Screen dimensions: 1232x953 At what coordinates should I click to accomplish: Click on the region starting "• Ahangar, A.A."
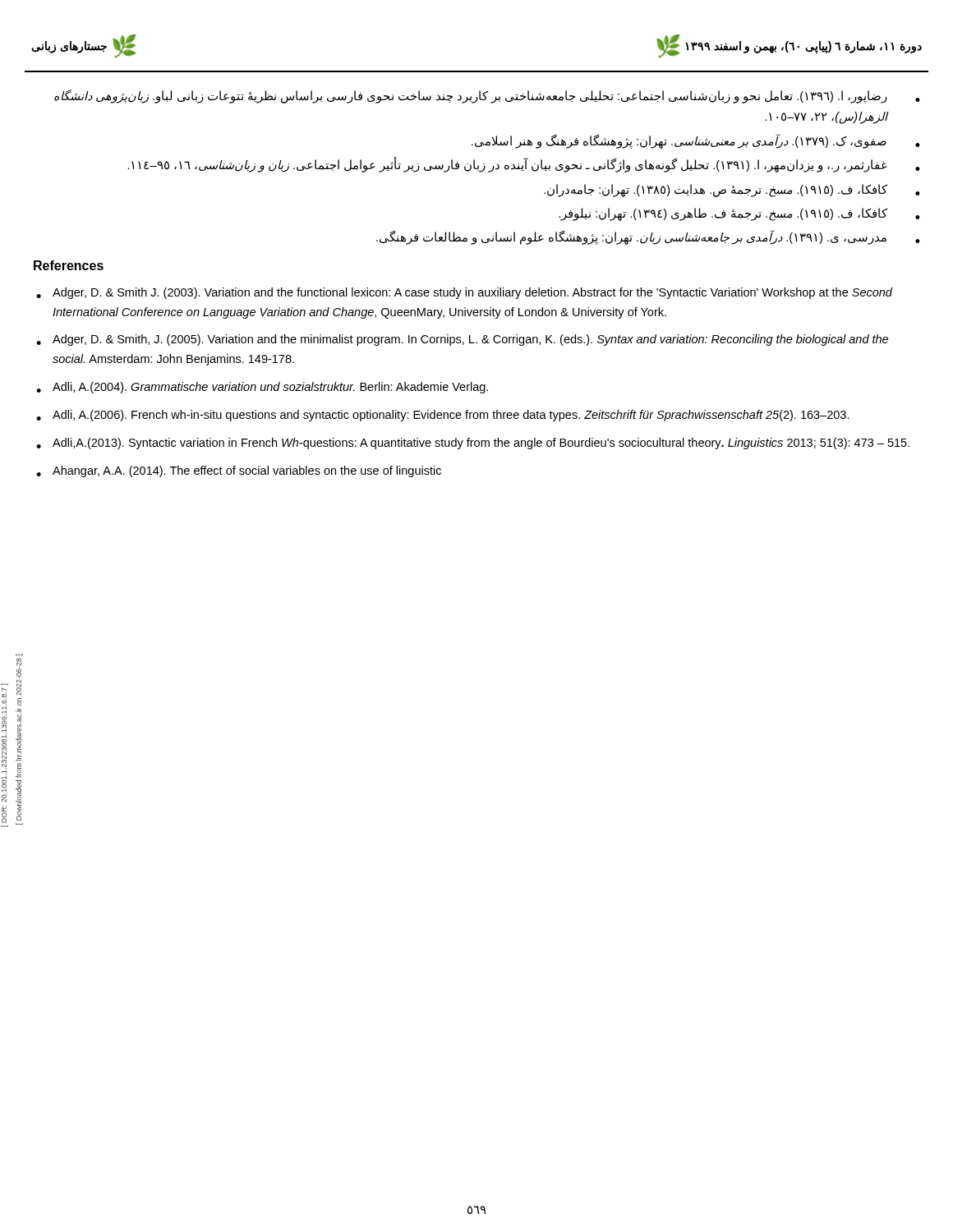tap(239, 472)
